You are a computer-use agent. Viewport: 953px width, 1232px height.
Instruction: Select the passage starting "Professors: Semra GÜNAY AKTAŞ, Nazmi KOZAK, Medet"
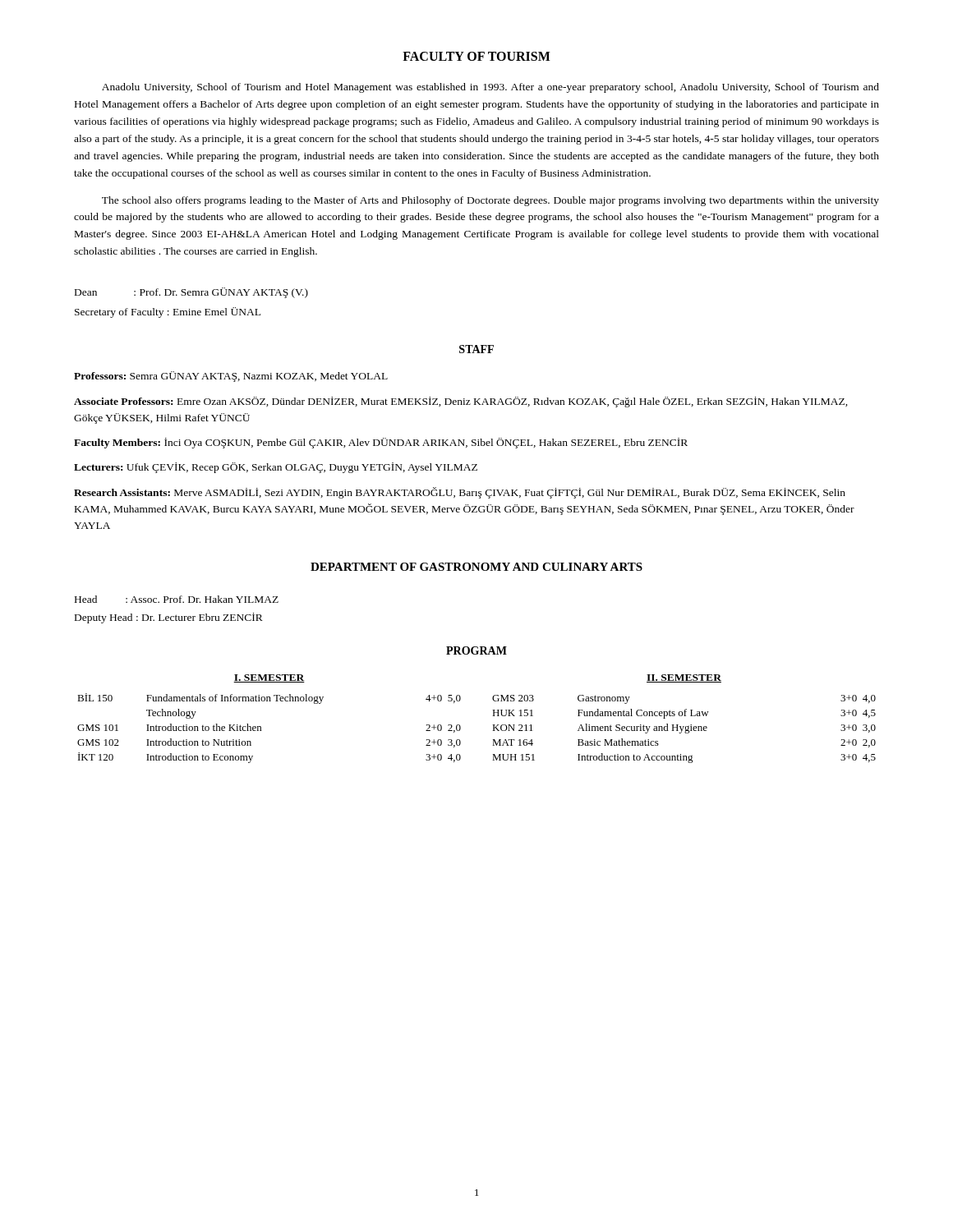coord(231,376)
